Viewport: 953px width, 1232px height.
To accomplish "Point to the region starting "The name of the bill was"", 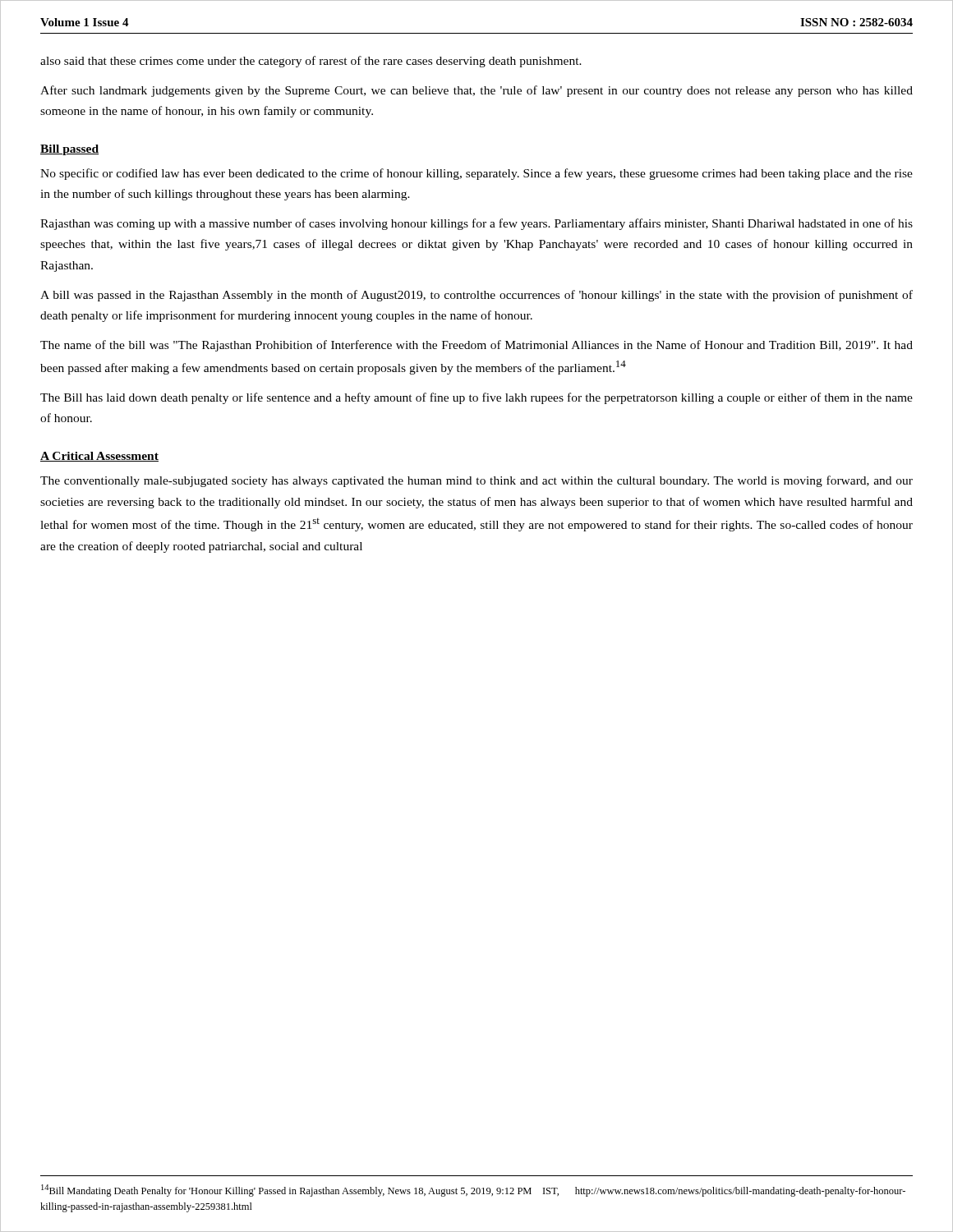I will click(476, 356).
